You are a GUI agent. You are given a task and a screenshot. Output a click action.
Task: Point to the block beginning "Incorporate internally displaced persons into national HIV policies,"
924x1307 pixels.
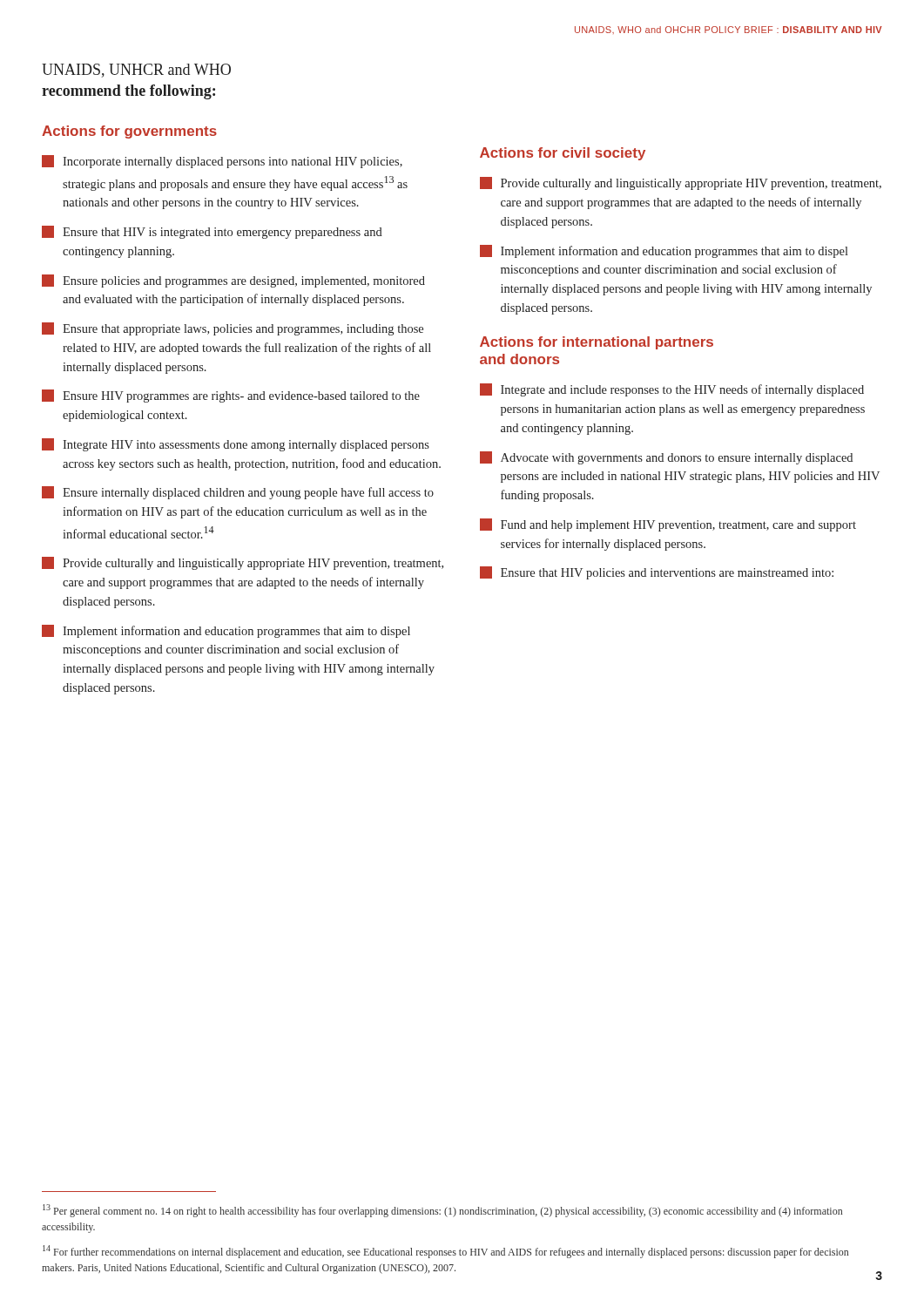(243, 183)
